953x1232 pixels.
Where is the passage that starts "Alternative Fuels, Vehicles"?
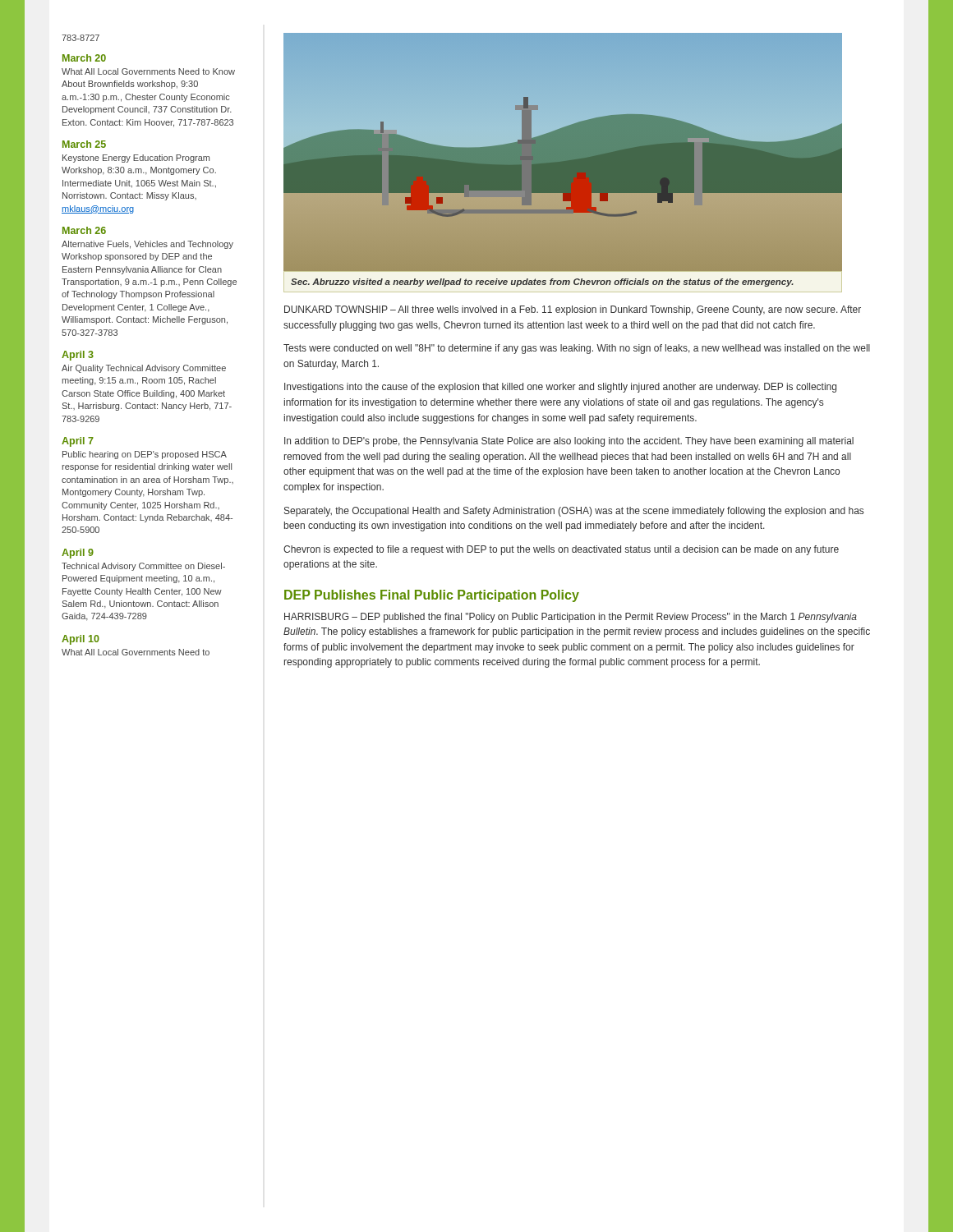[x=149, y=288]
